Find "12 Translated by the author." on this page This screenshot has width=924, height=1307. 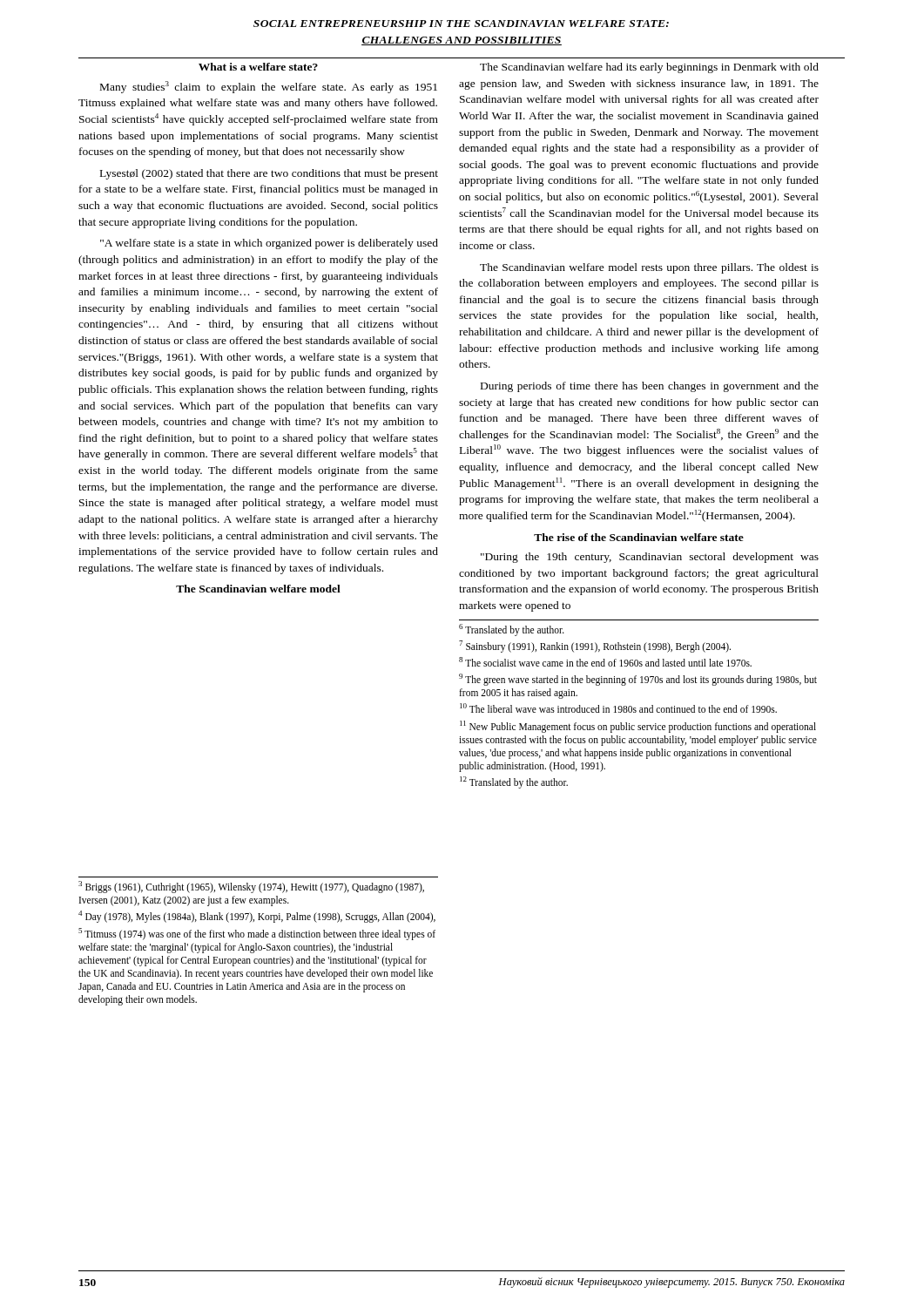[514, 782]
